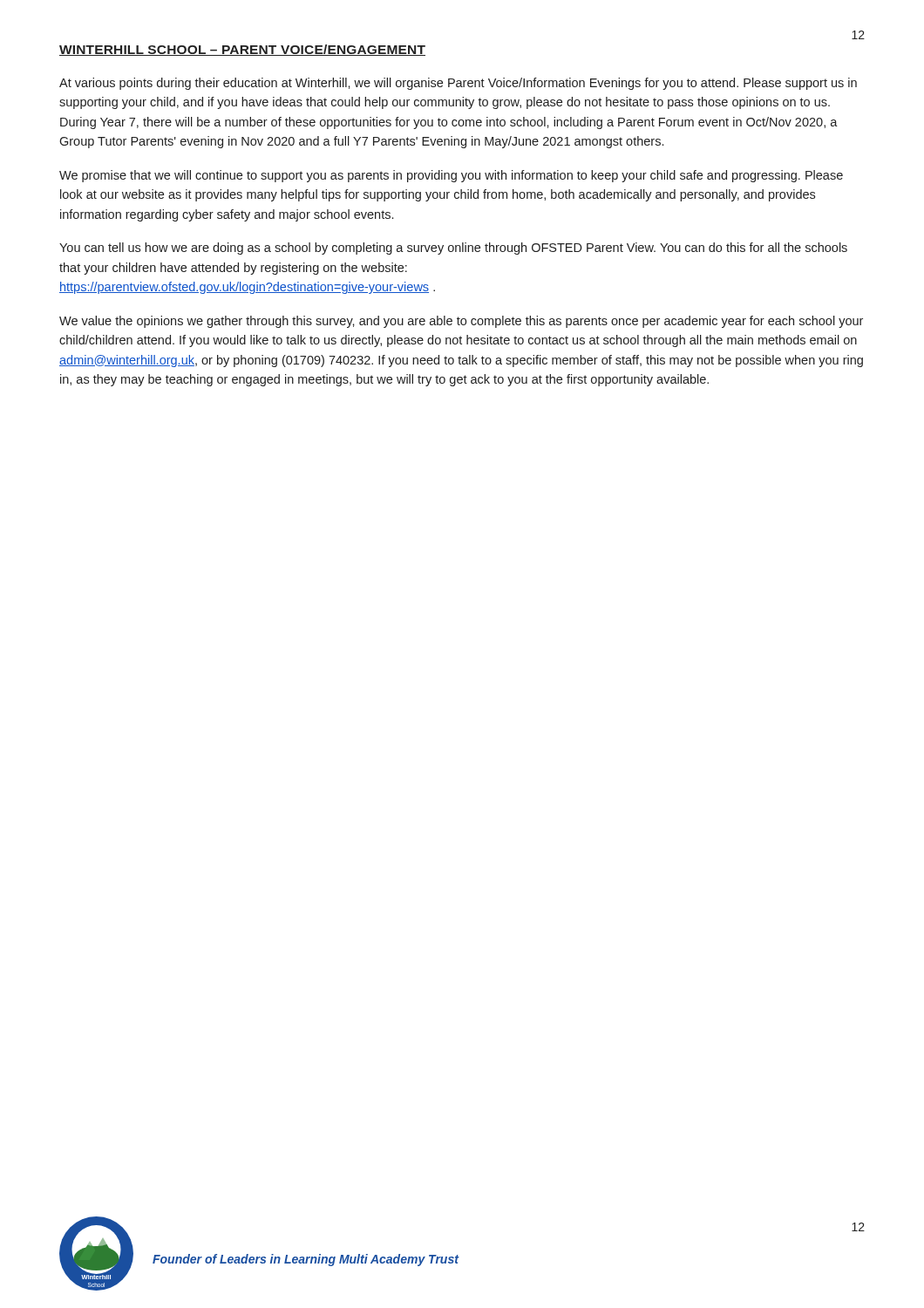924x1308 pixels.
Task: Find "WINTERHILL SCHOOL – PARENT VOICE/ENGAGEMENT" on this page
Action: click(242, 49)
